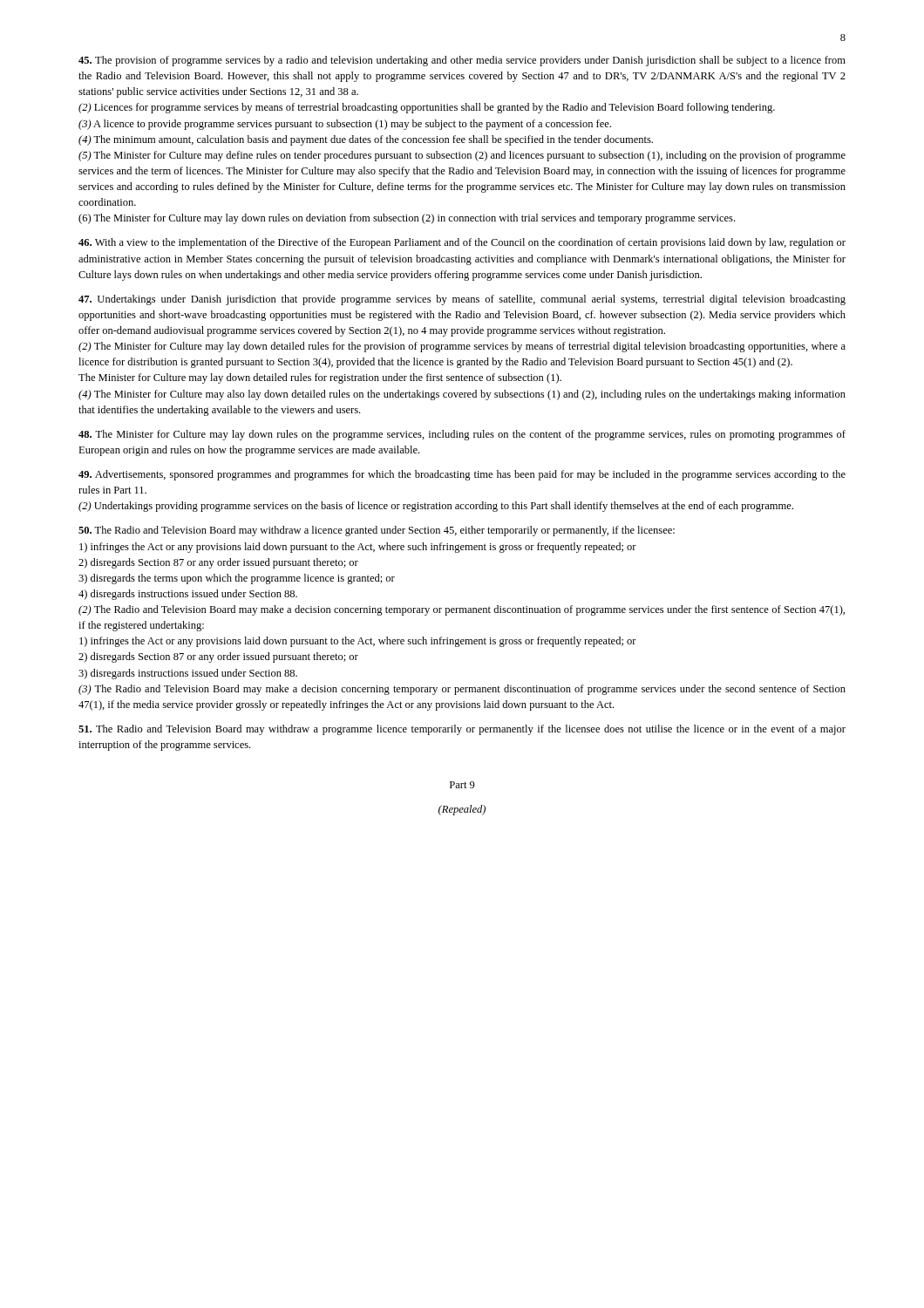Select the text block with the text "Undertakings under Danish"
Image resolution: width=924 pixels, height=1308 pixels.
click(462, 354)
